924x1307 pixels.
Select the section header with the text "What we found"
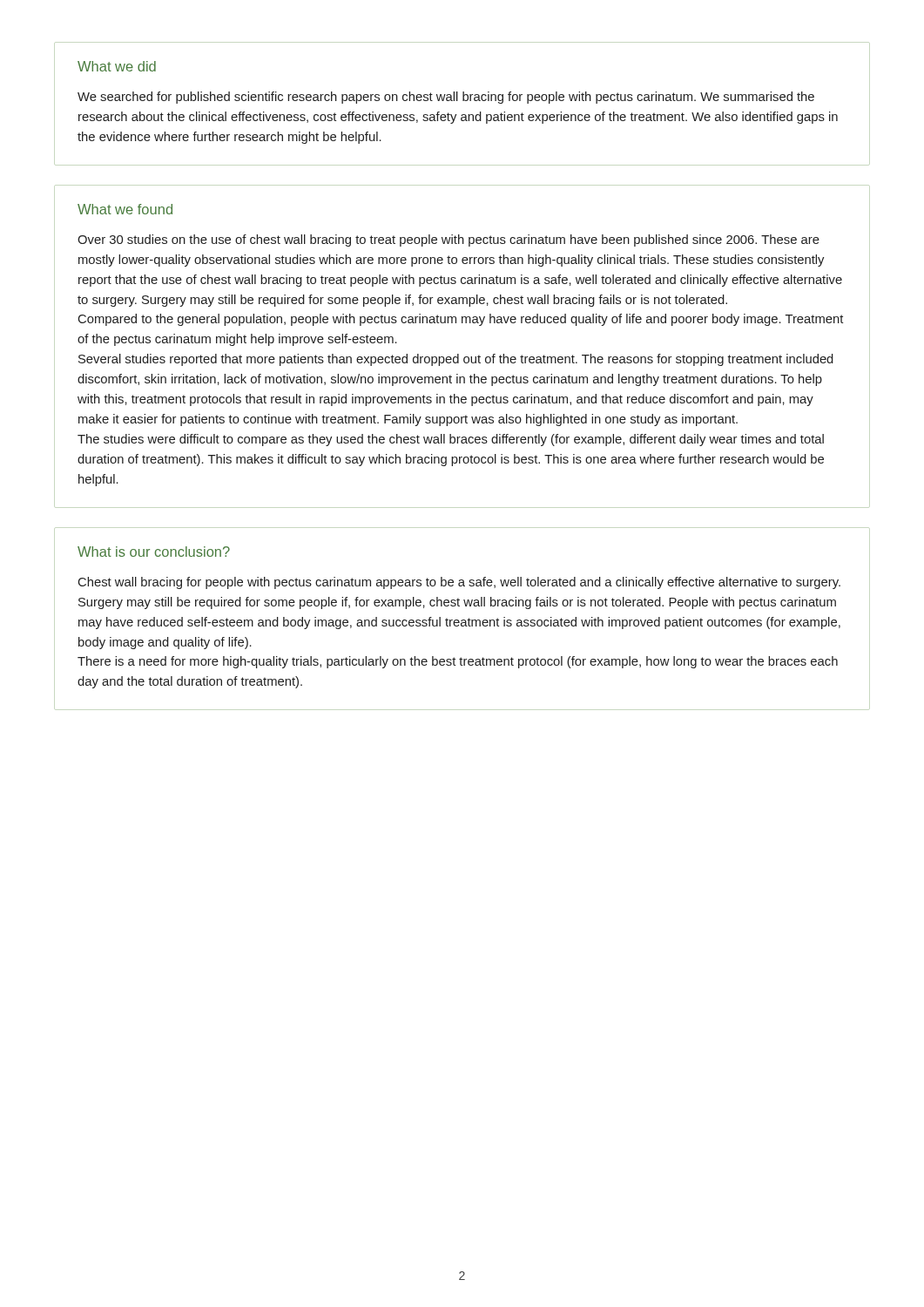pyautogui.click(x=125, y=209)
